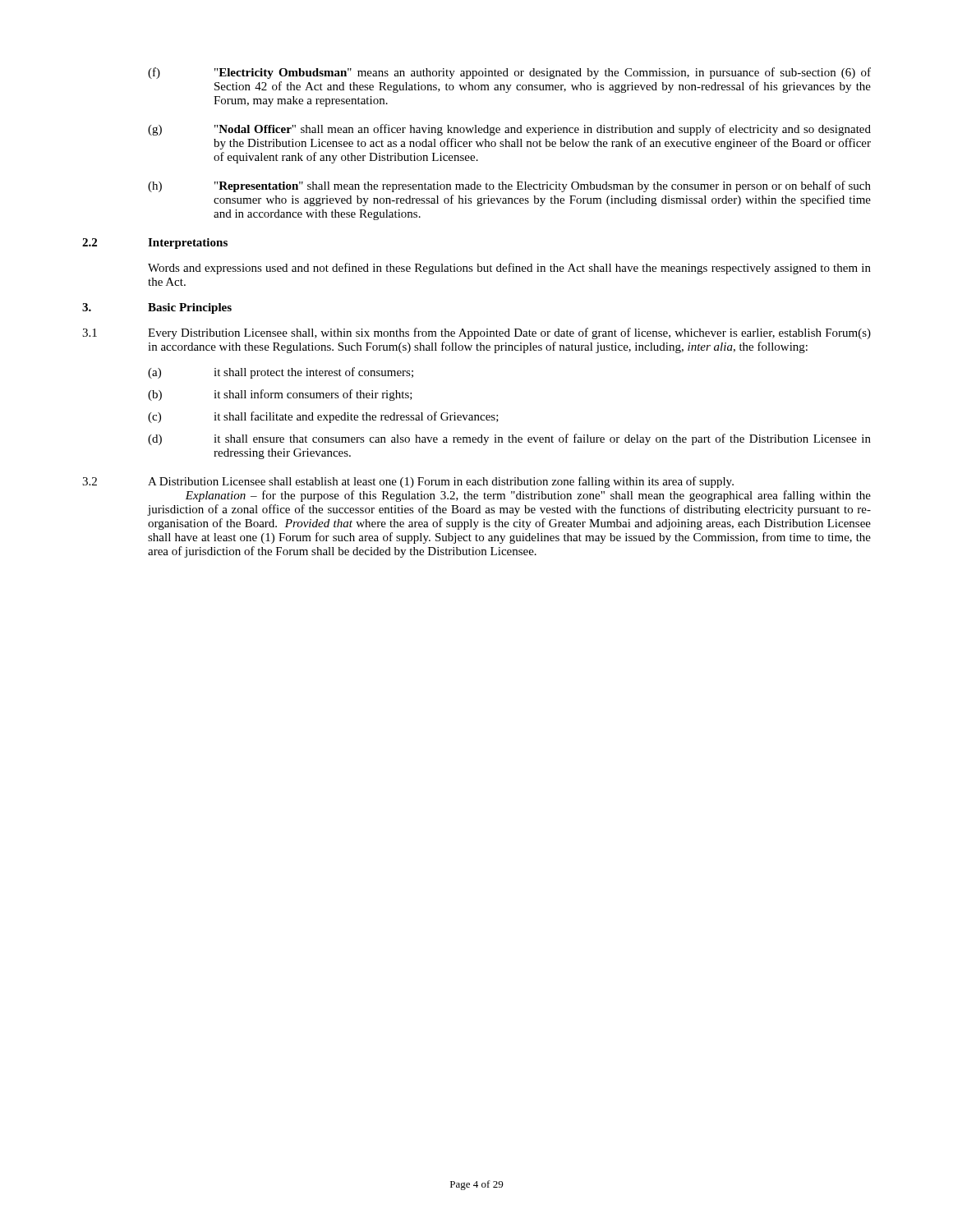This screenshot has height=1232, width=953.
Task: Find the element starting "Words and expressions used and not"
Action: click(x=509, y=275)
